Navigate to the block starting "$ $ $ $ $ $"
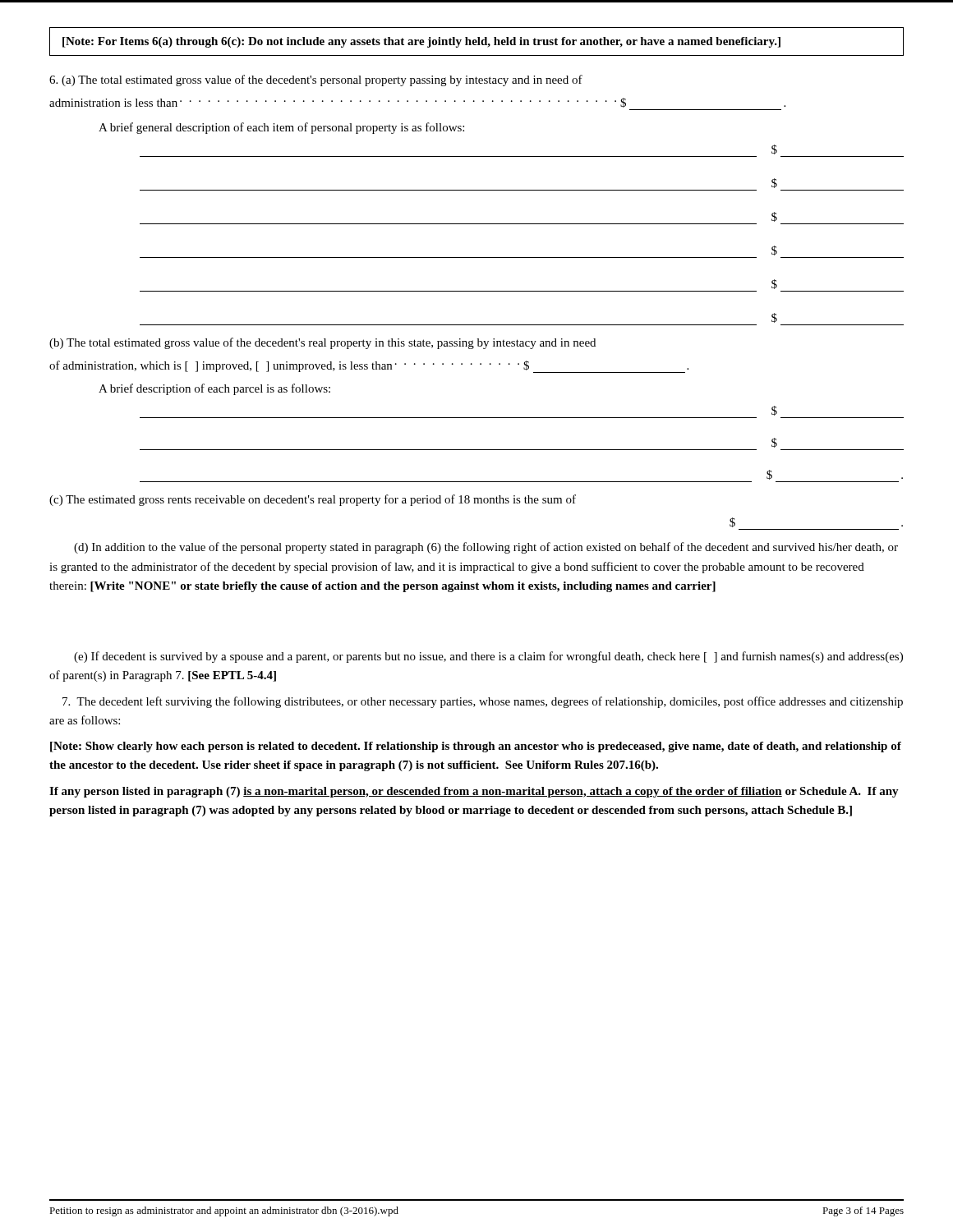Viewport: 953px width, 1232px height. tap(522, 233)
